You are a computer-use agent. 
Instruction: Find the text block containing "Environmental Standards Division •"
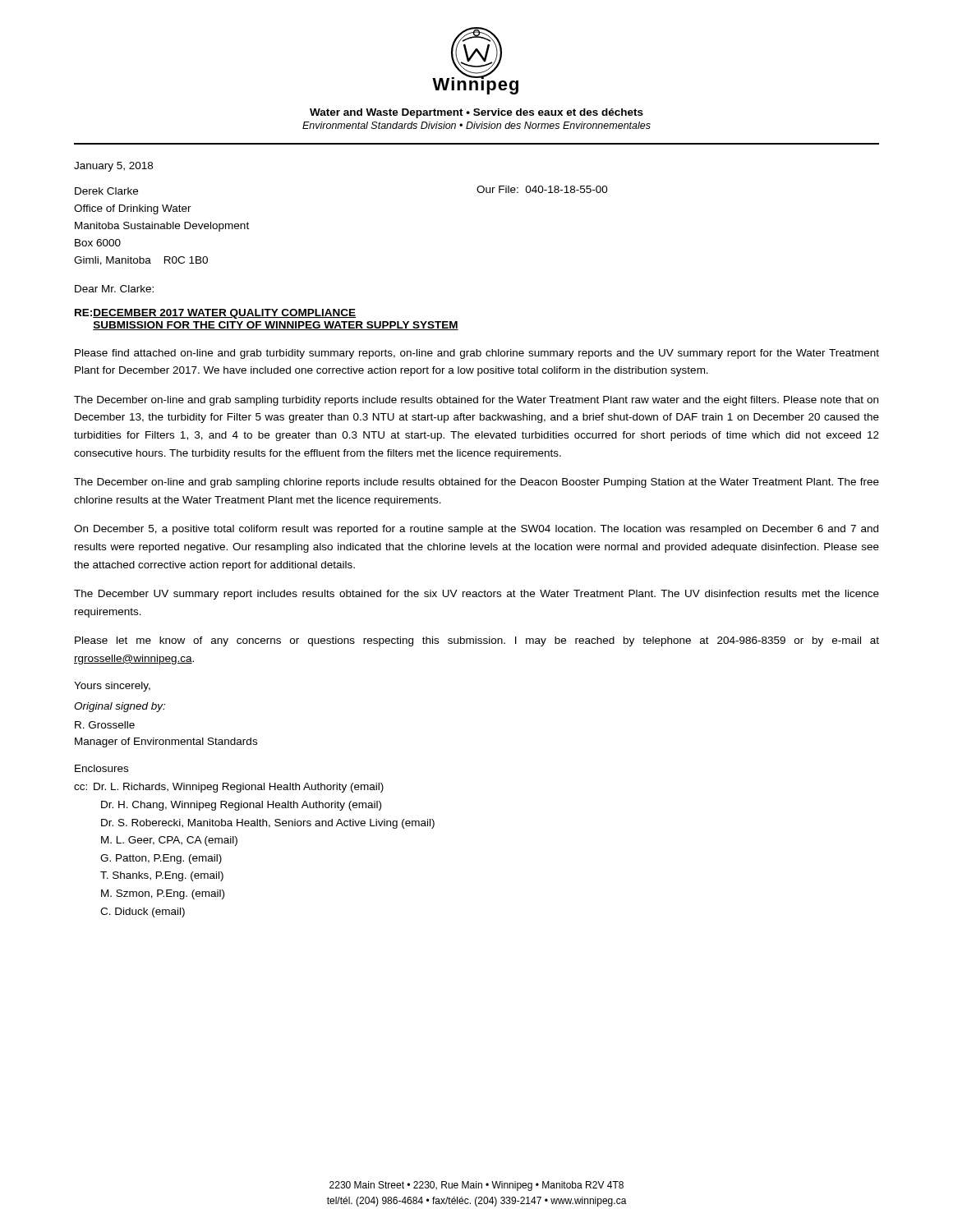476,126
